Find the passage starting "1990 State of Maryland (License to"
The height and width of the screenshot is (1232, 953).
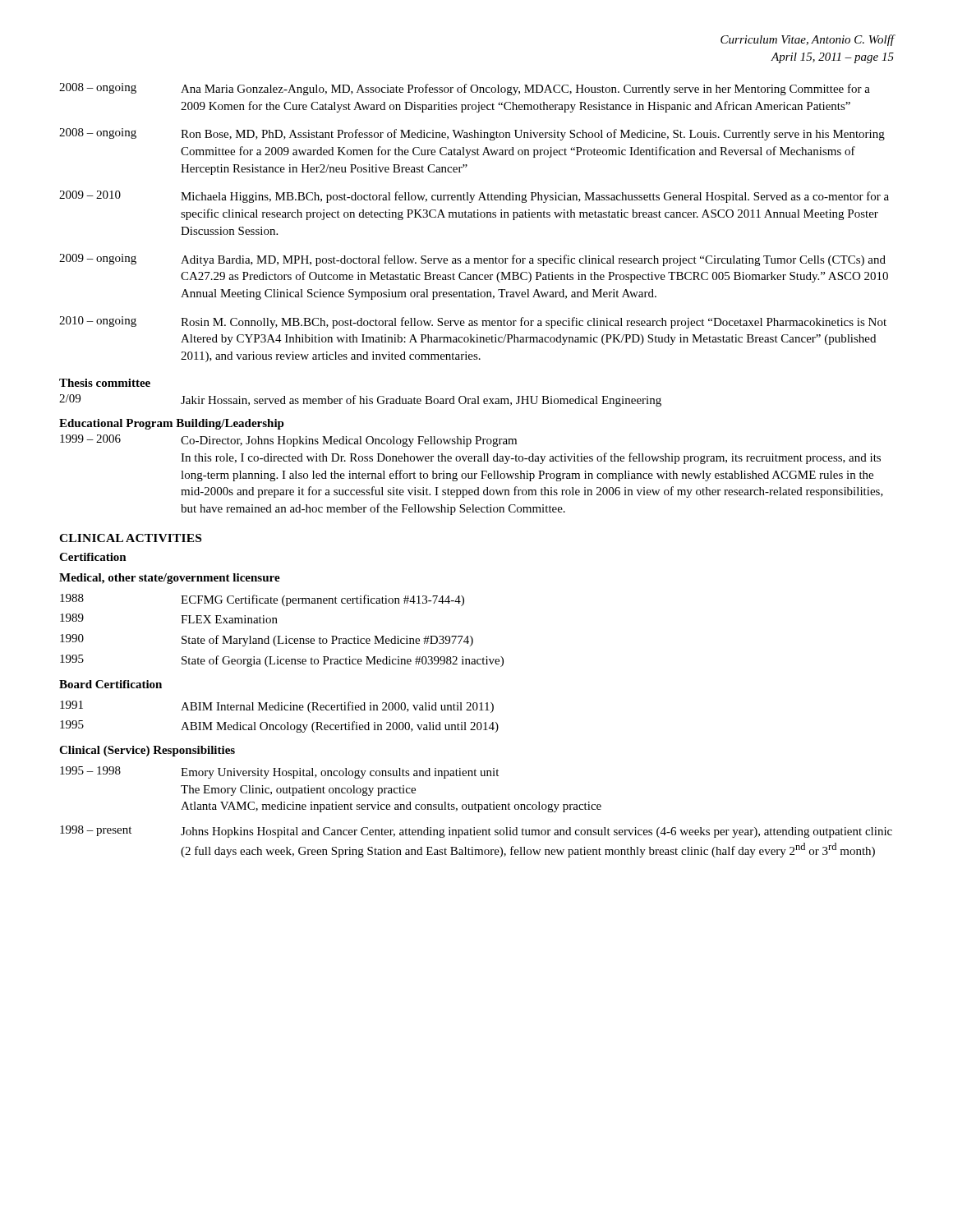point(476,640)
